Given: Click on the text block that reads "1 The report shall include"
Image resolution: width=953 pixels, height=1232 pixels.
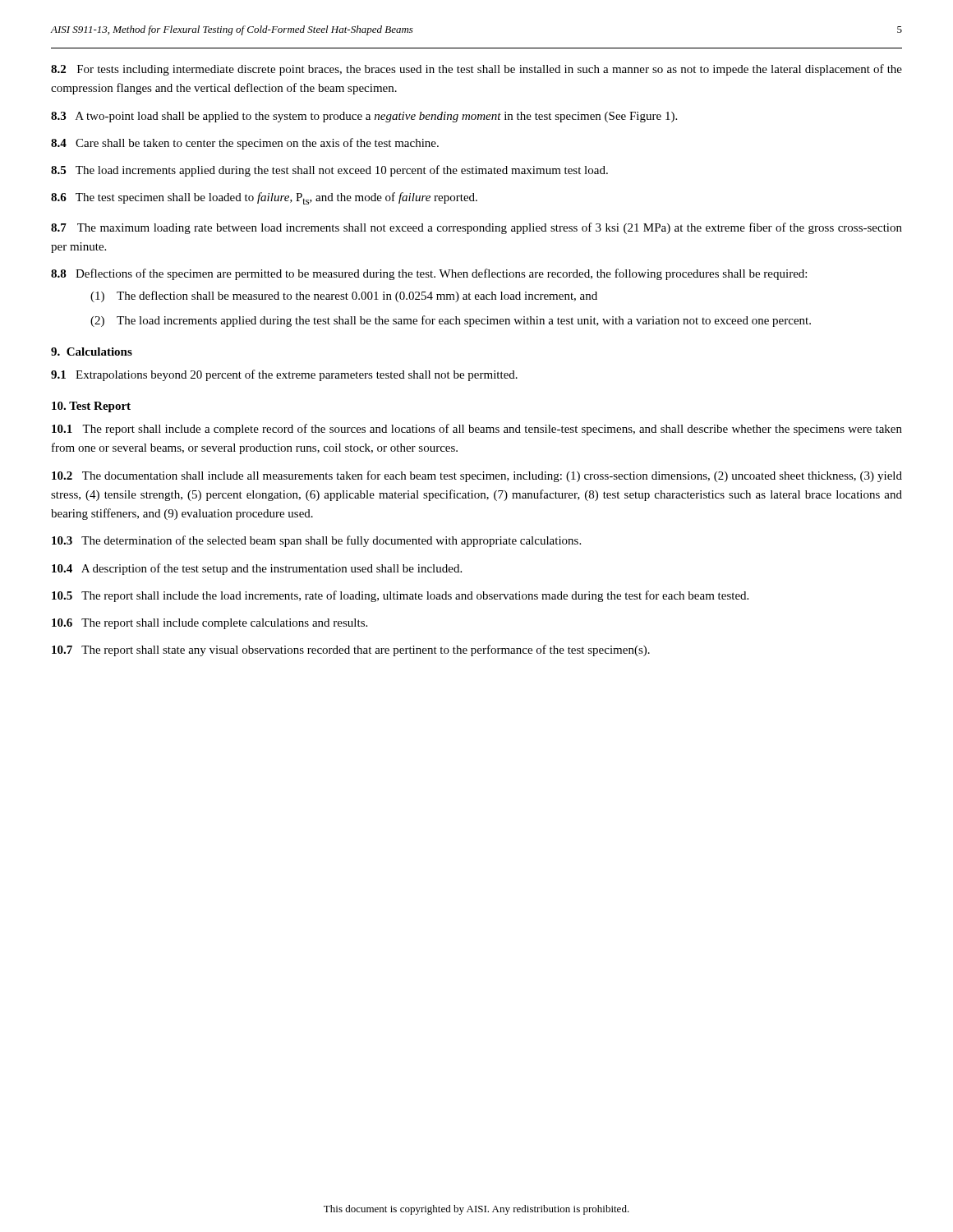Looking at the screenshot, I should (476, 438).
